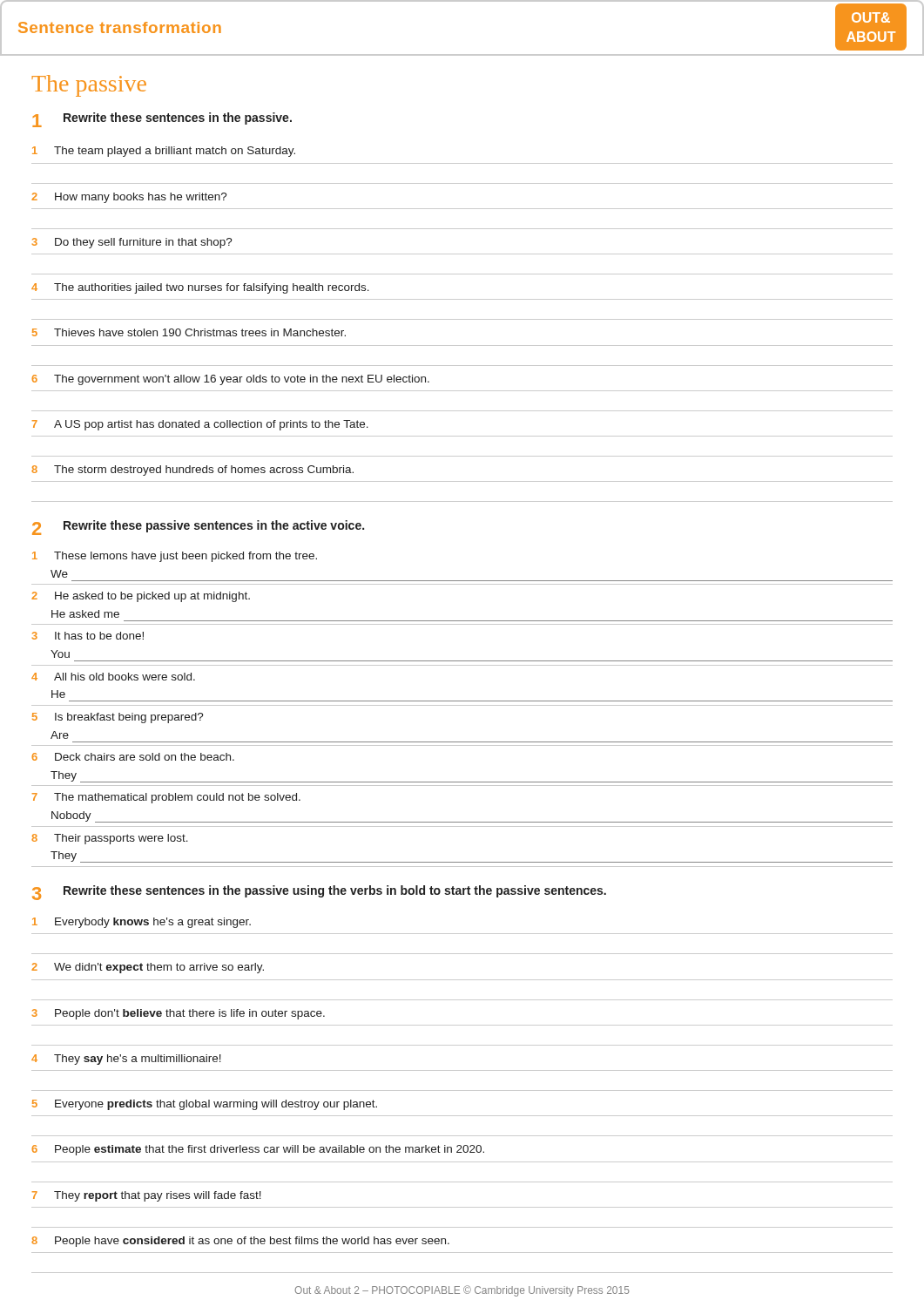
Task: Locate the element starting "2 We didn't expect them to"
Action: [462, 968]
